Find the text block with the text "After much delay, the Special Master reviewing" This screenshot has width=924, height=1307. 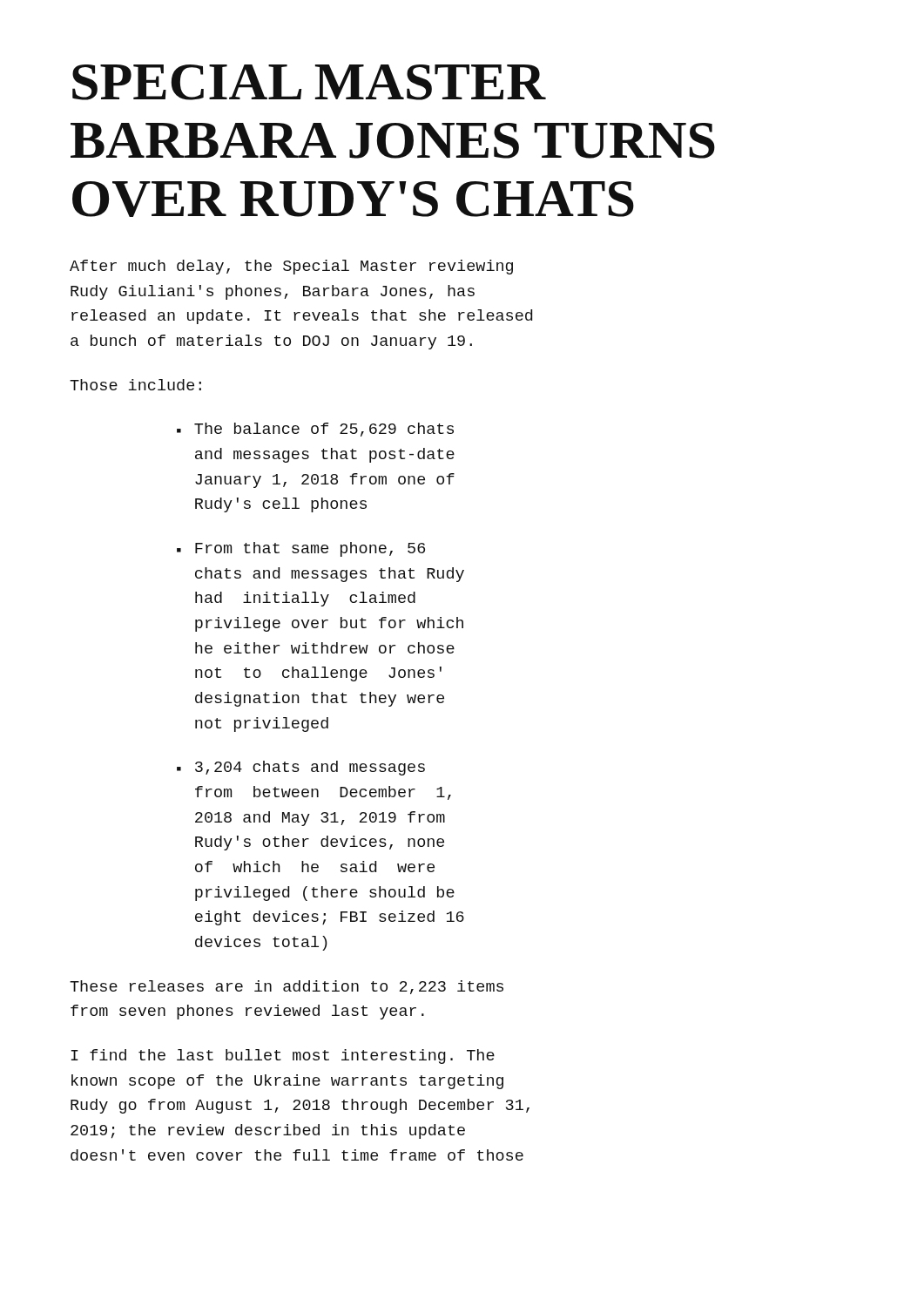pyautogui.click(x=302, y=304)
